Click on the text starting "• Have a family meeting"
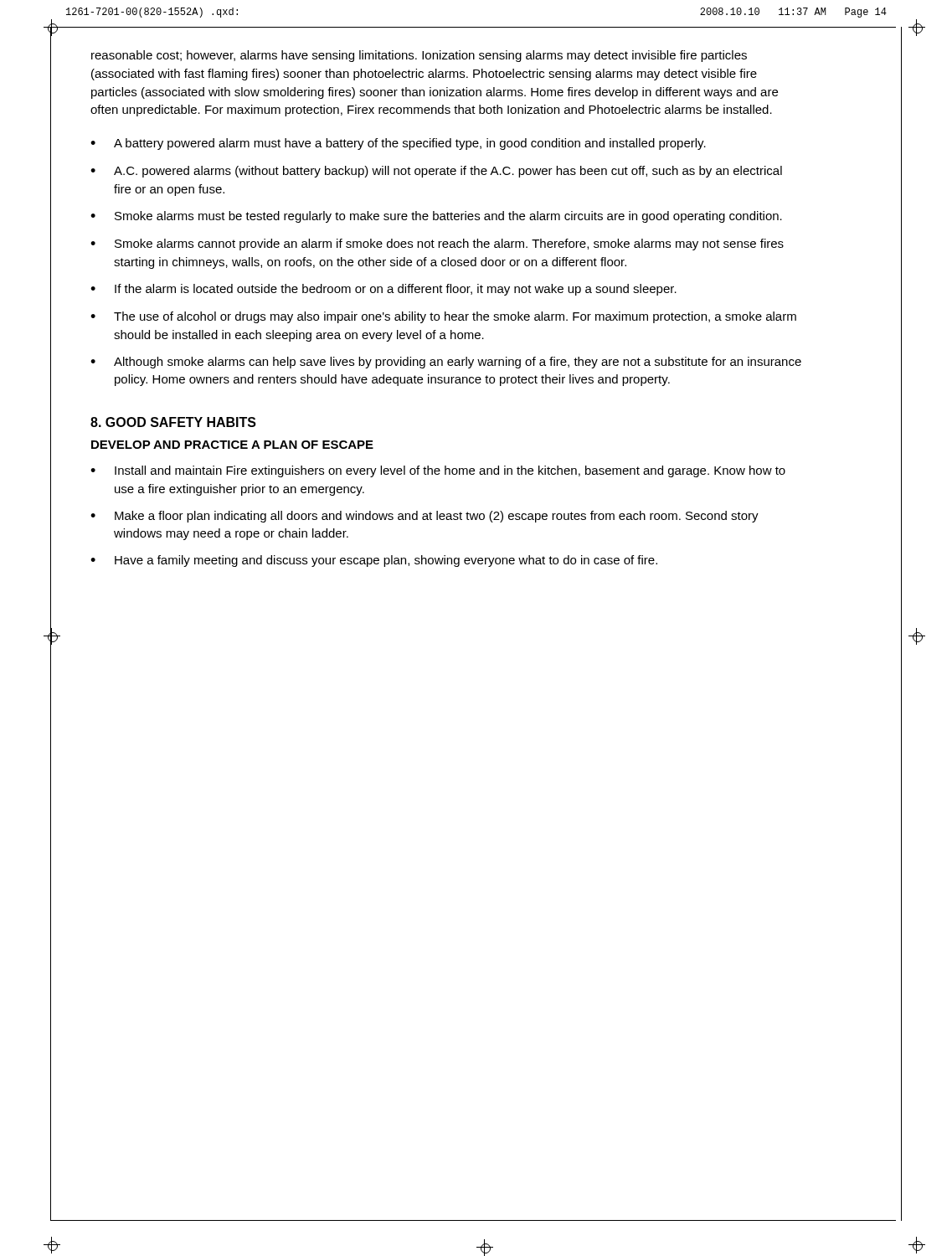This screenshot has height=1256, width=952. (446, 561)
